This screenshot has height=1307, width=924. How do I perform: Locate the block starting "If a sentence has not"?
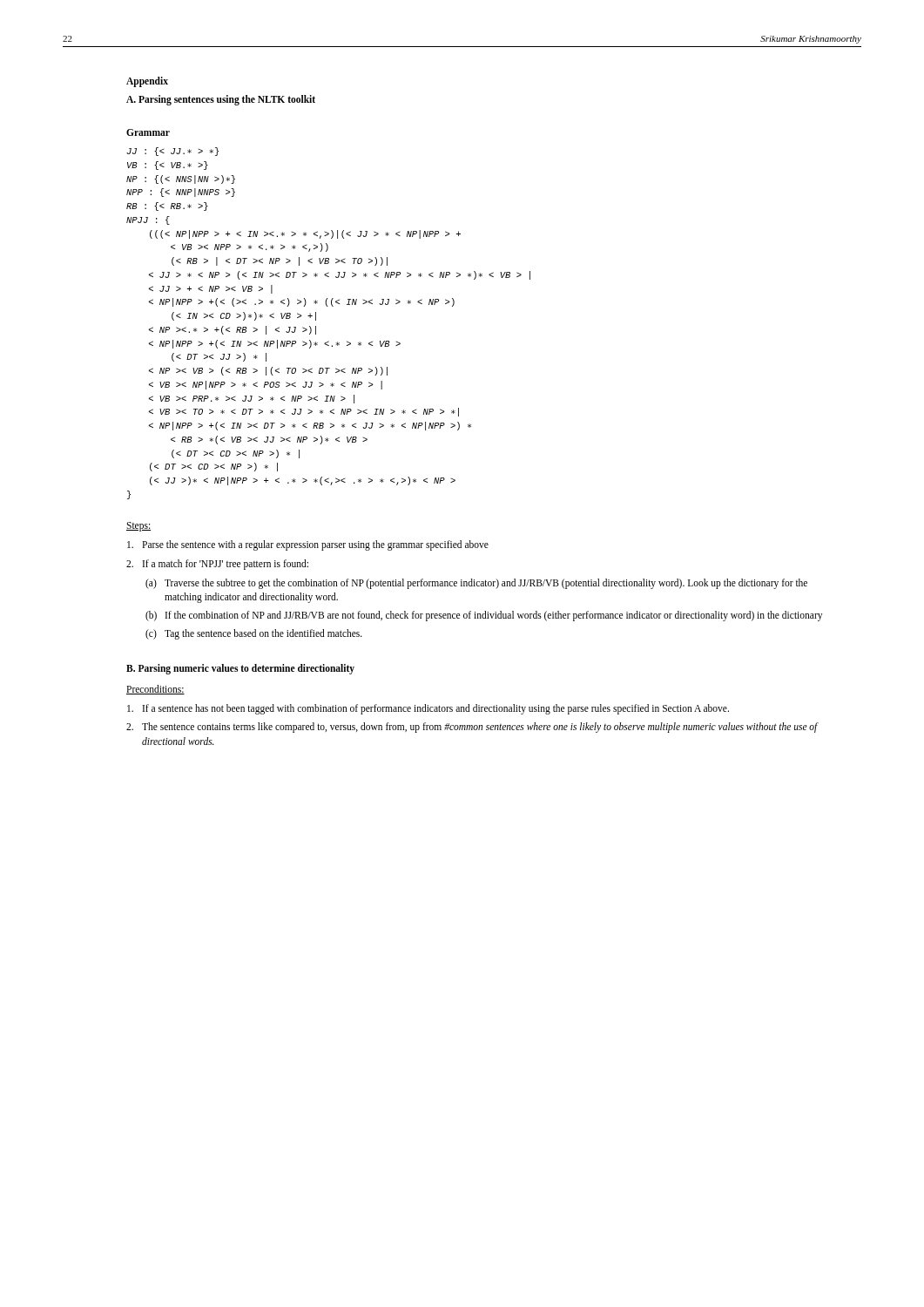point(482,708)
